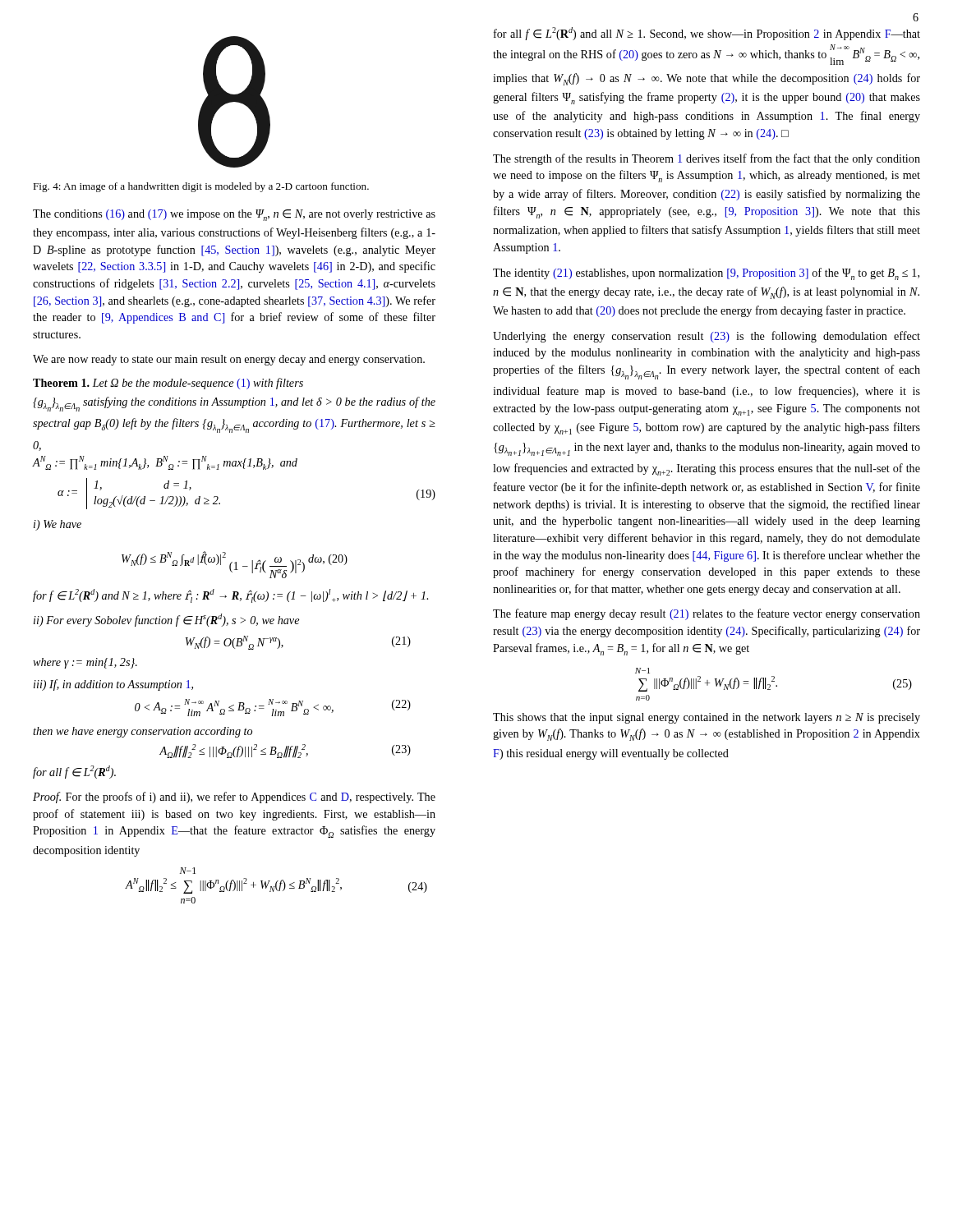Image resolution: width=953 pixels, height=1232 pixels.
Task: Navigate to the block starting "The strength of the results in Theorem 1"
Action: click(707, 203)
